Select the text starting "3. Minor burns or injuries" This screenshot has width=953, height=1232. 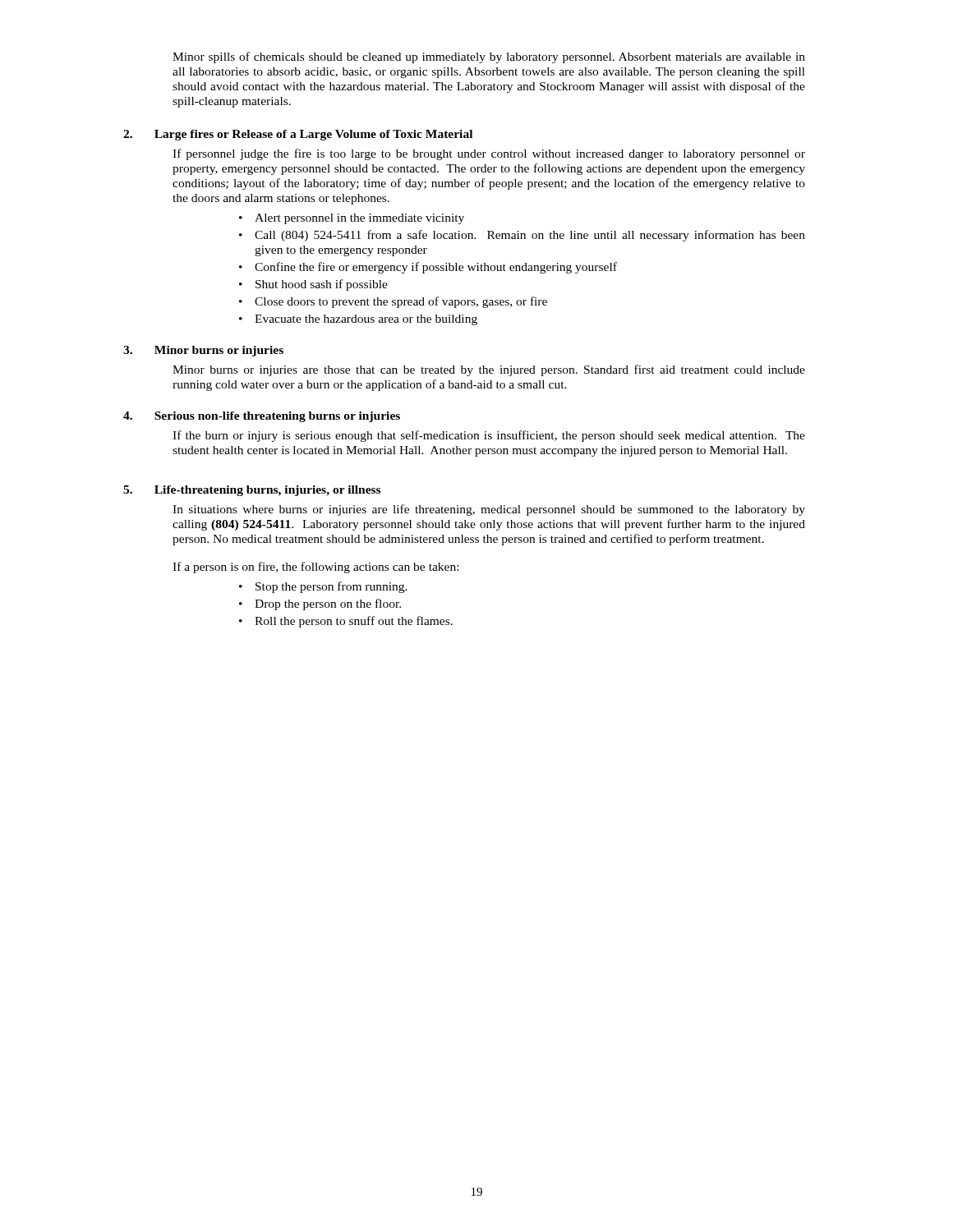coord(203,350)
